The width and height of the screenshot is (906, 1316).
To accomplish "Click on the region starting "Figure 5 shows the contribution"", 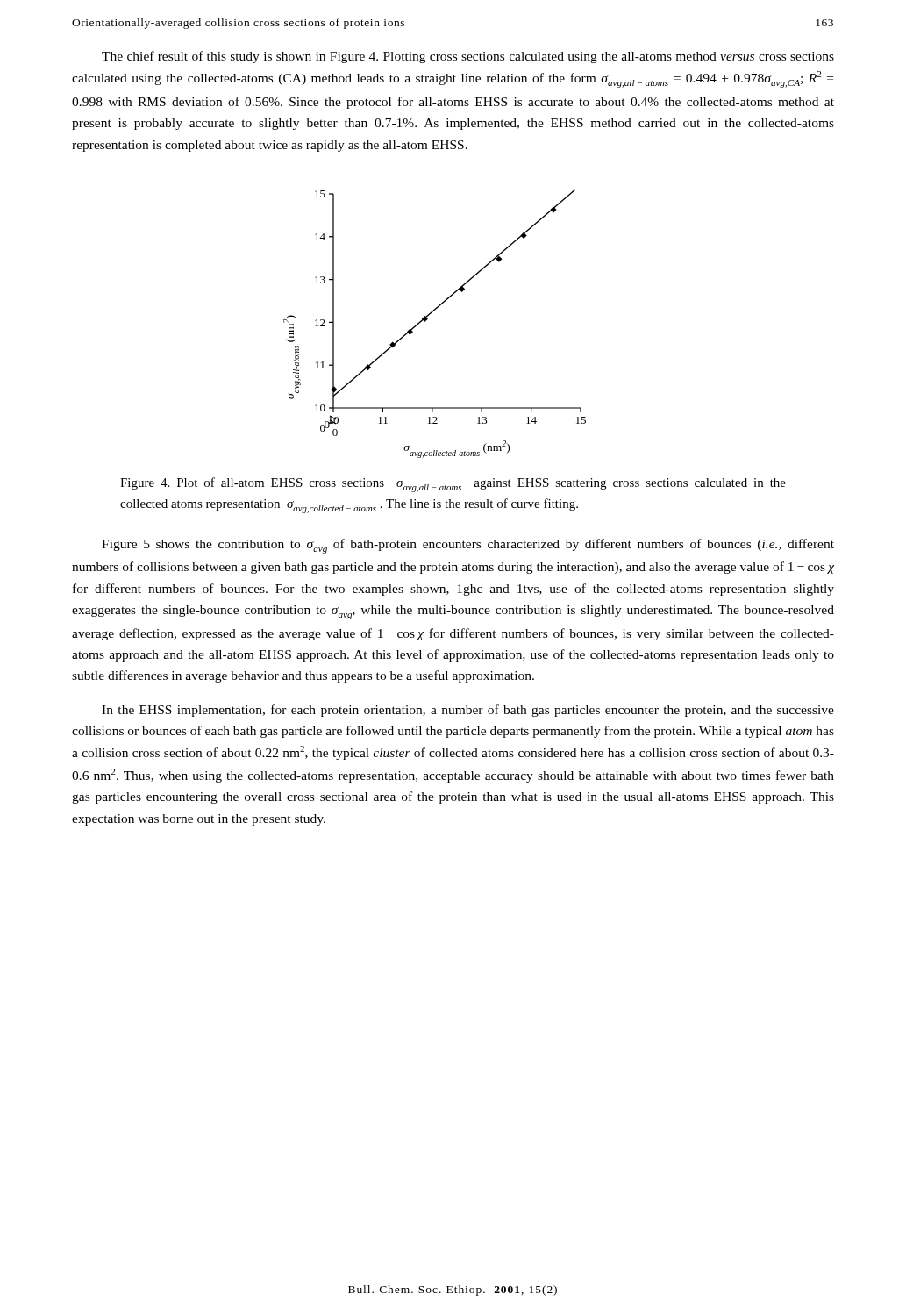I will (453, 609).
